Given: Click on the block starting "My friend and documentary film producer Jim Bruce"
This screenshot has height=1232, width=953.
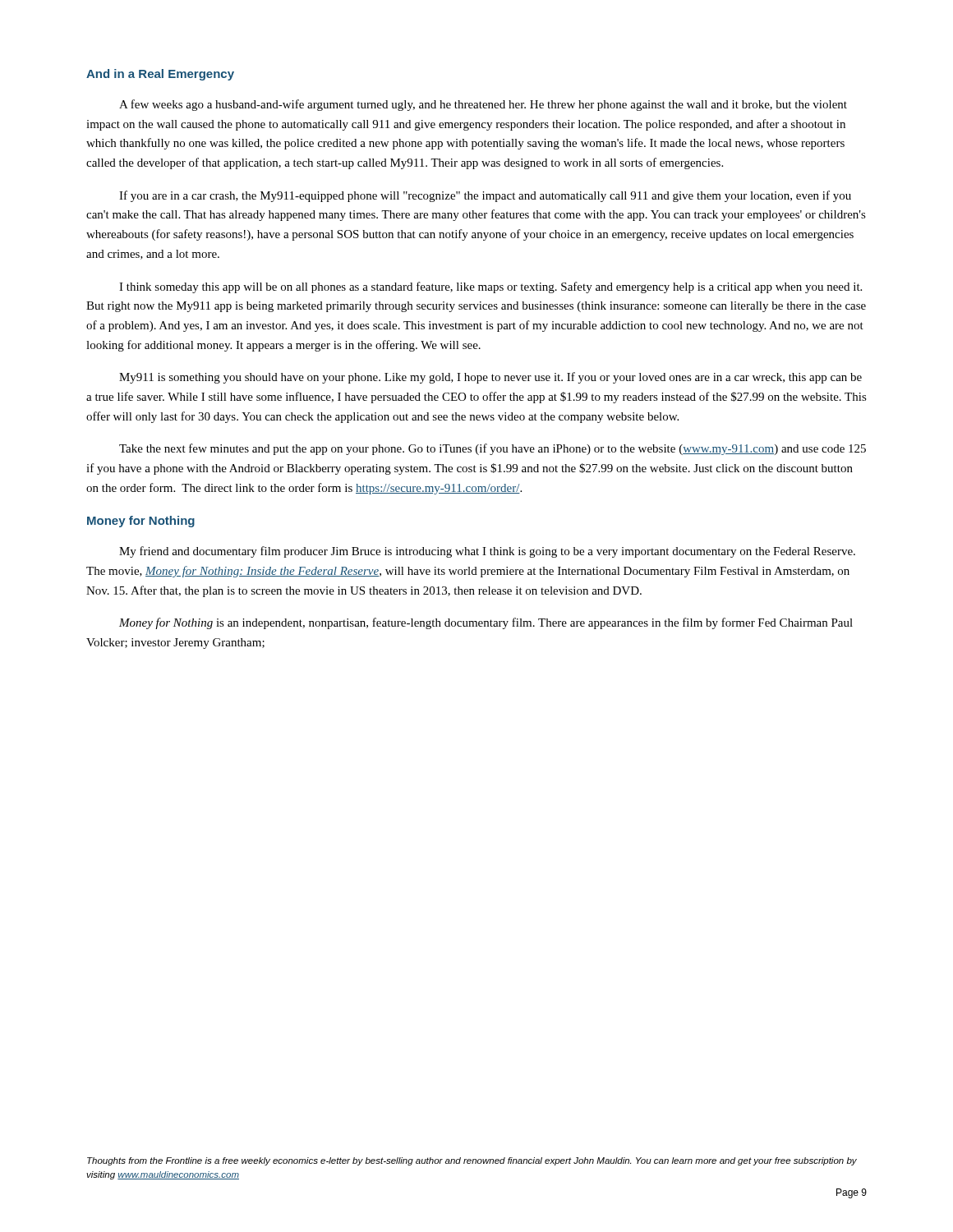Looking at the screenshot, I should click(476, 572).
